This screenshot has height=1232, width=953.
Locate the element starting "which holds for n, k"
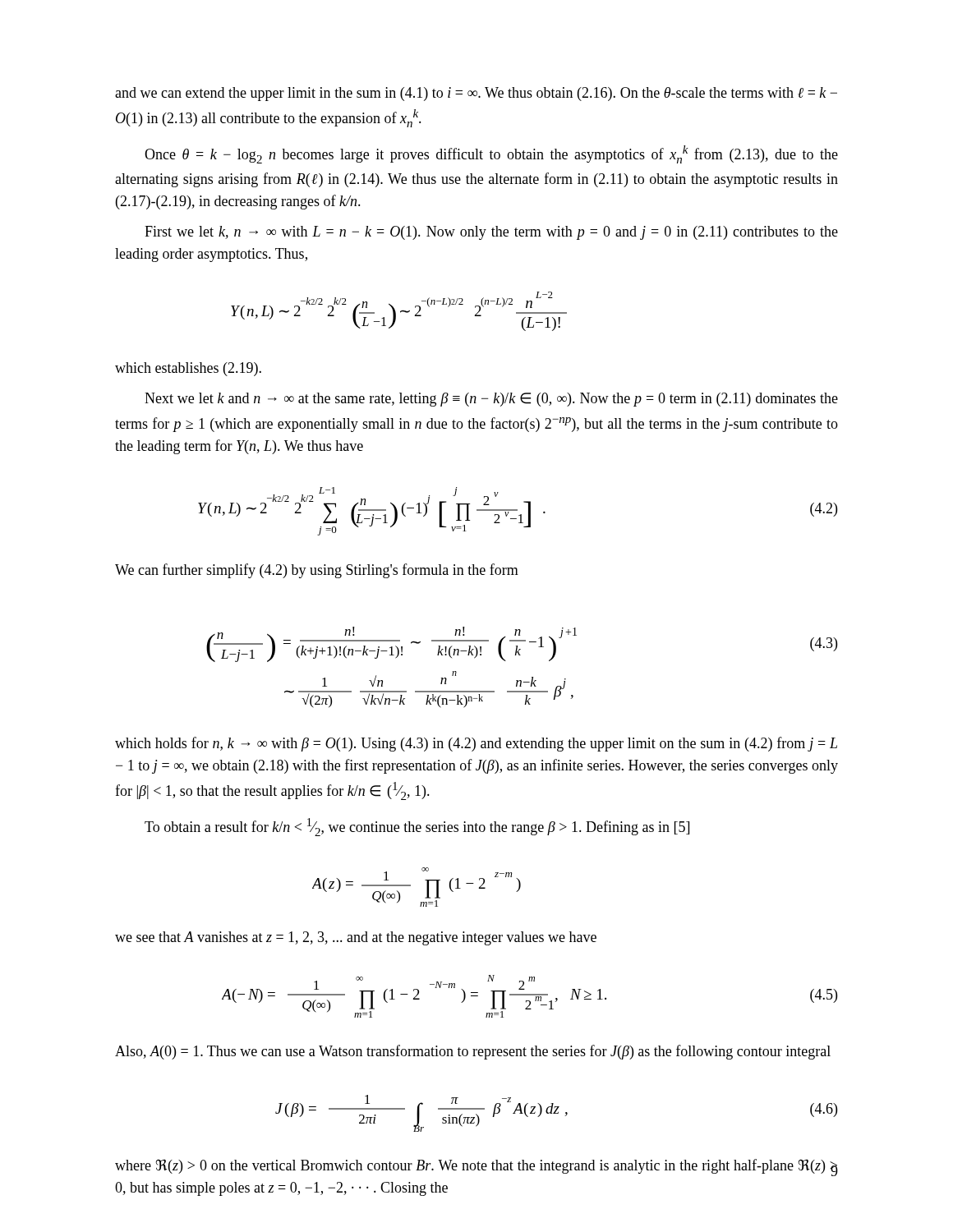tap(476, 744)
